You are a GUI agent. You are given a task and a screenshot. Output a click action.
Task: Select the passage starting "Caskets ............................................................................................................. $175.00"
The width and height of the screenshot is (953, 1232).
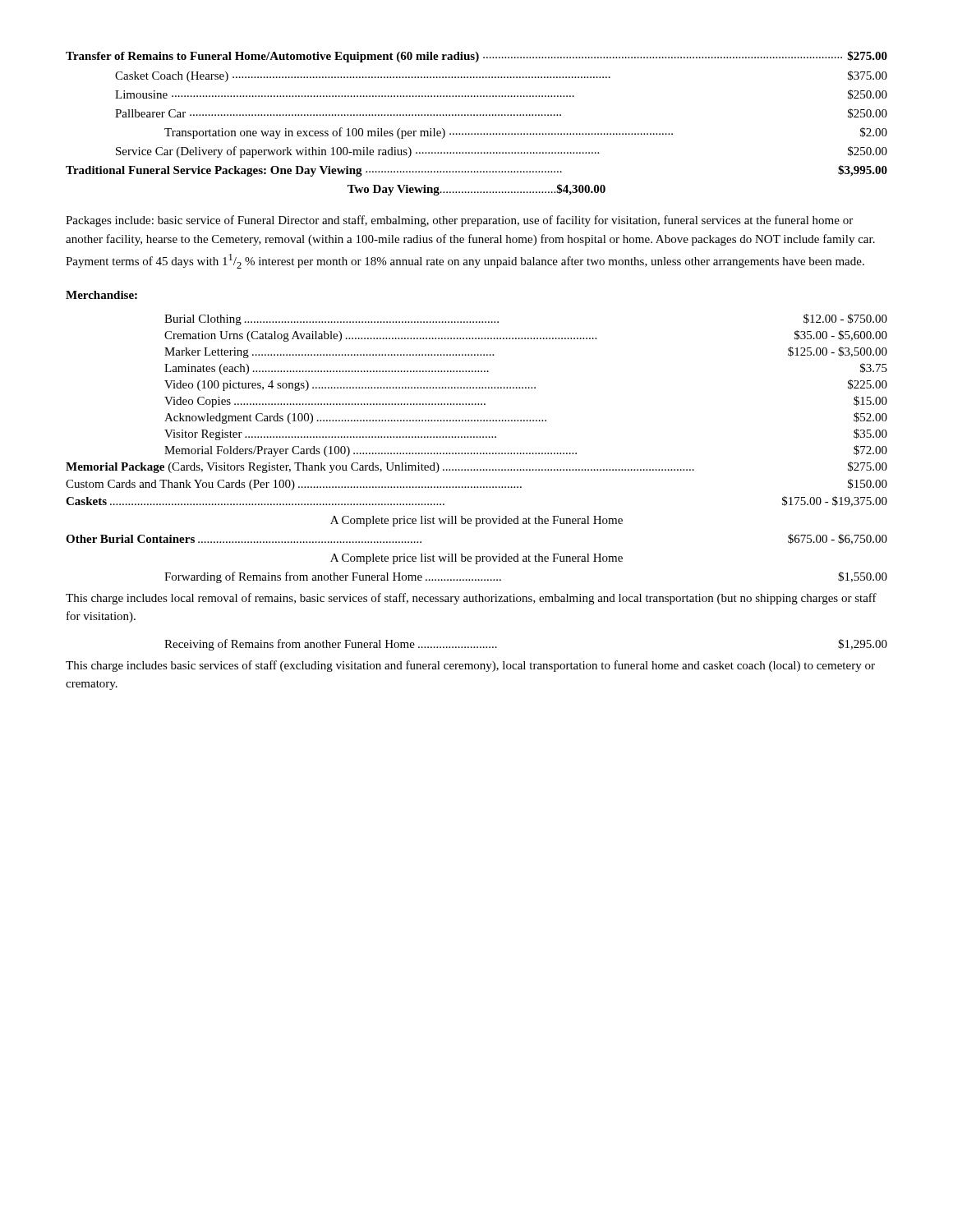coord(97,501)
